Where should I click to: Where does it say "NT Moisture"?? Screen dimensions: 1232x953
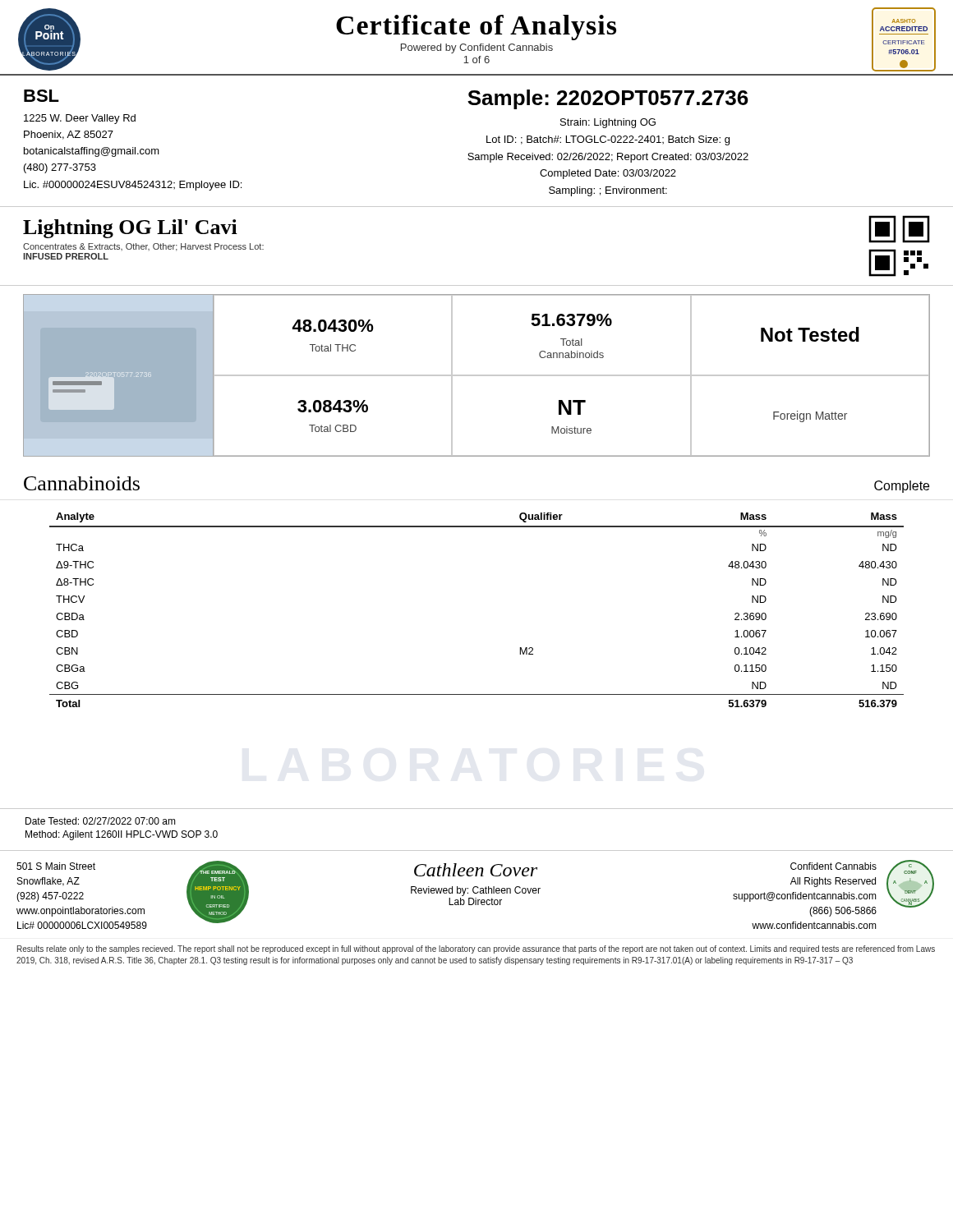click(x=571, y=416)
